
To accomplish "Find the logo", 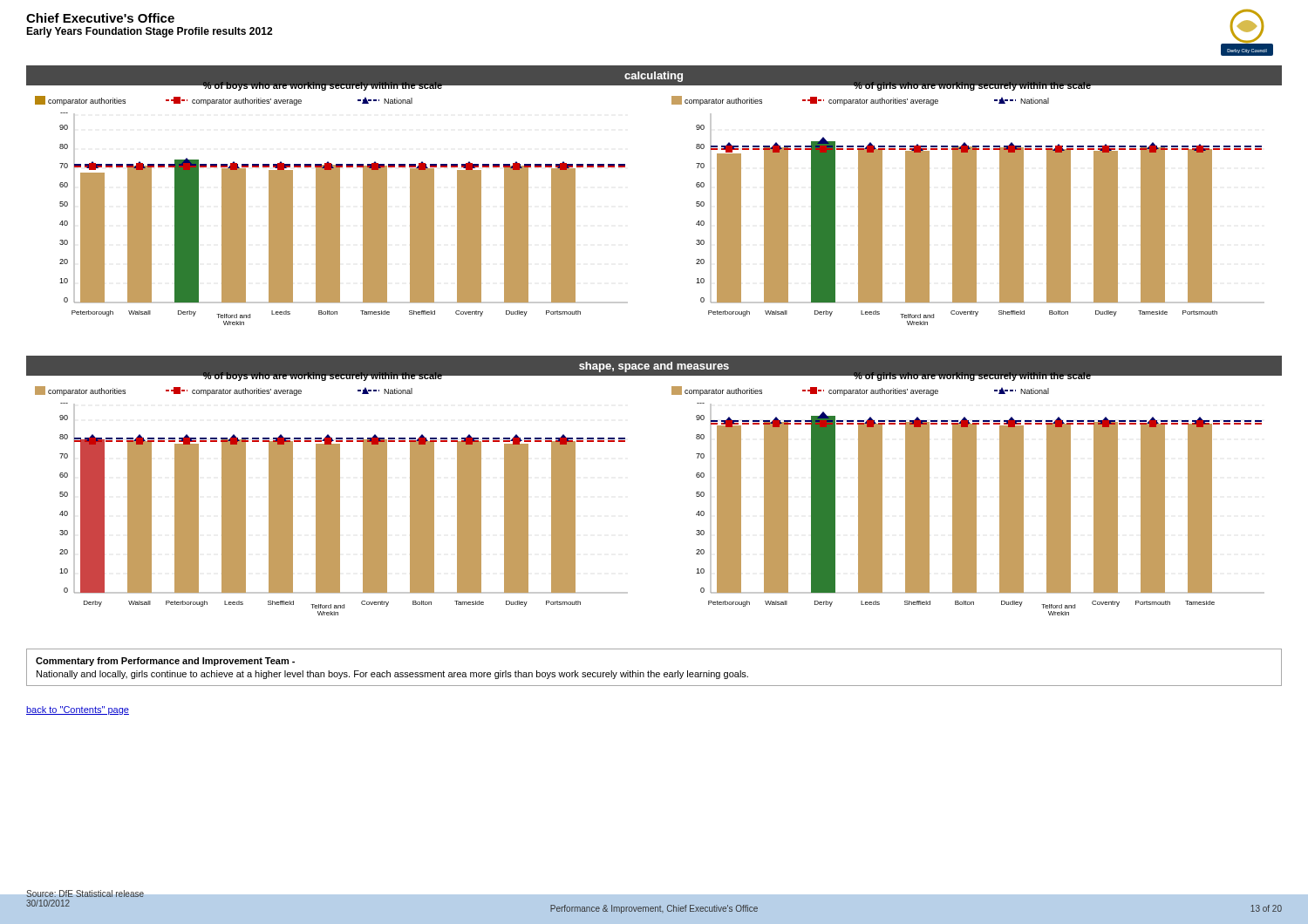I will pos(1247,33).
